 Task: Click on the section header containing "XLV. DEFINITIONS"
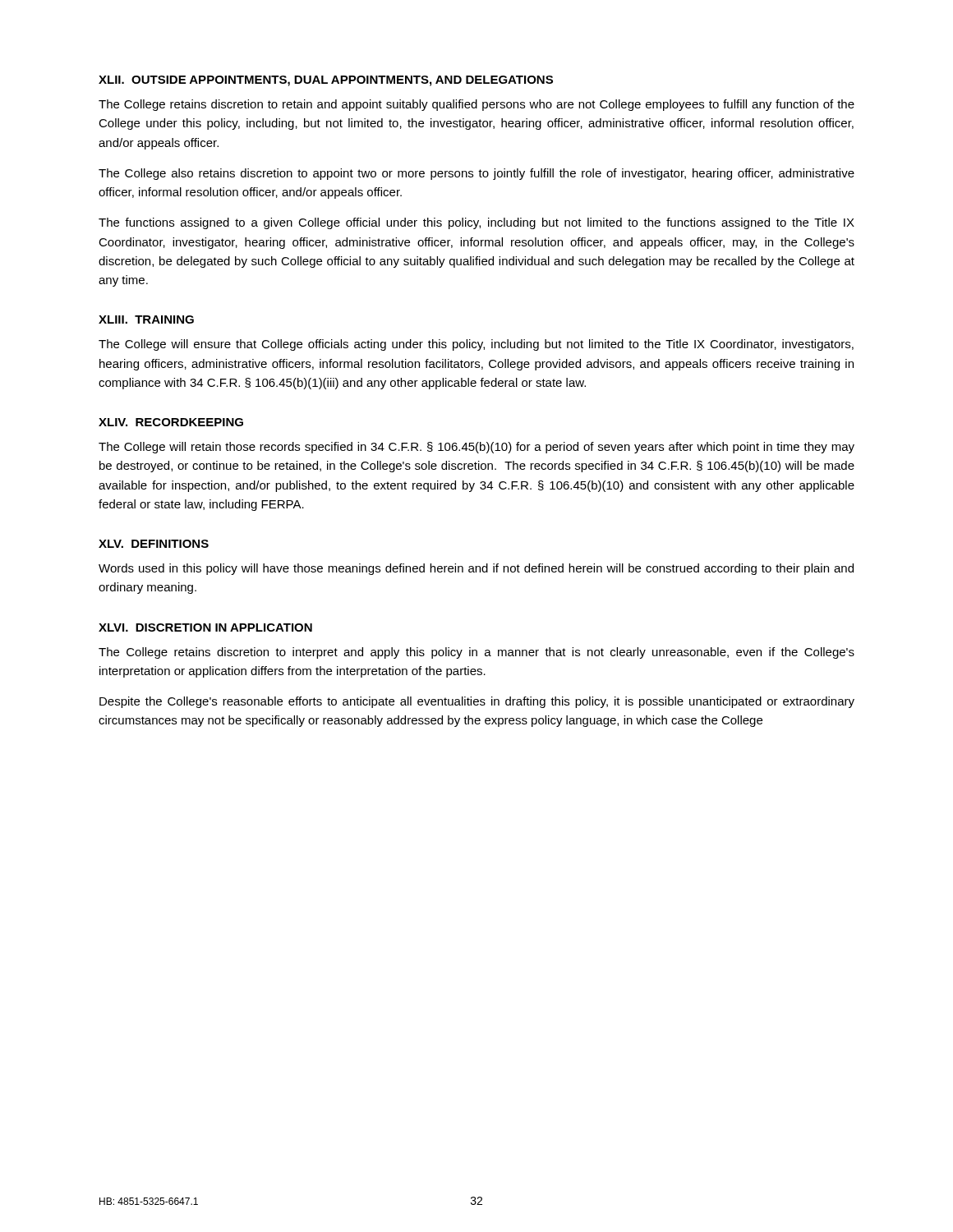coord(154,543)
